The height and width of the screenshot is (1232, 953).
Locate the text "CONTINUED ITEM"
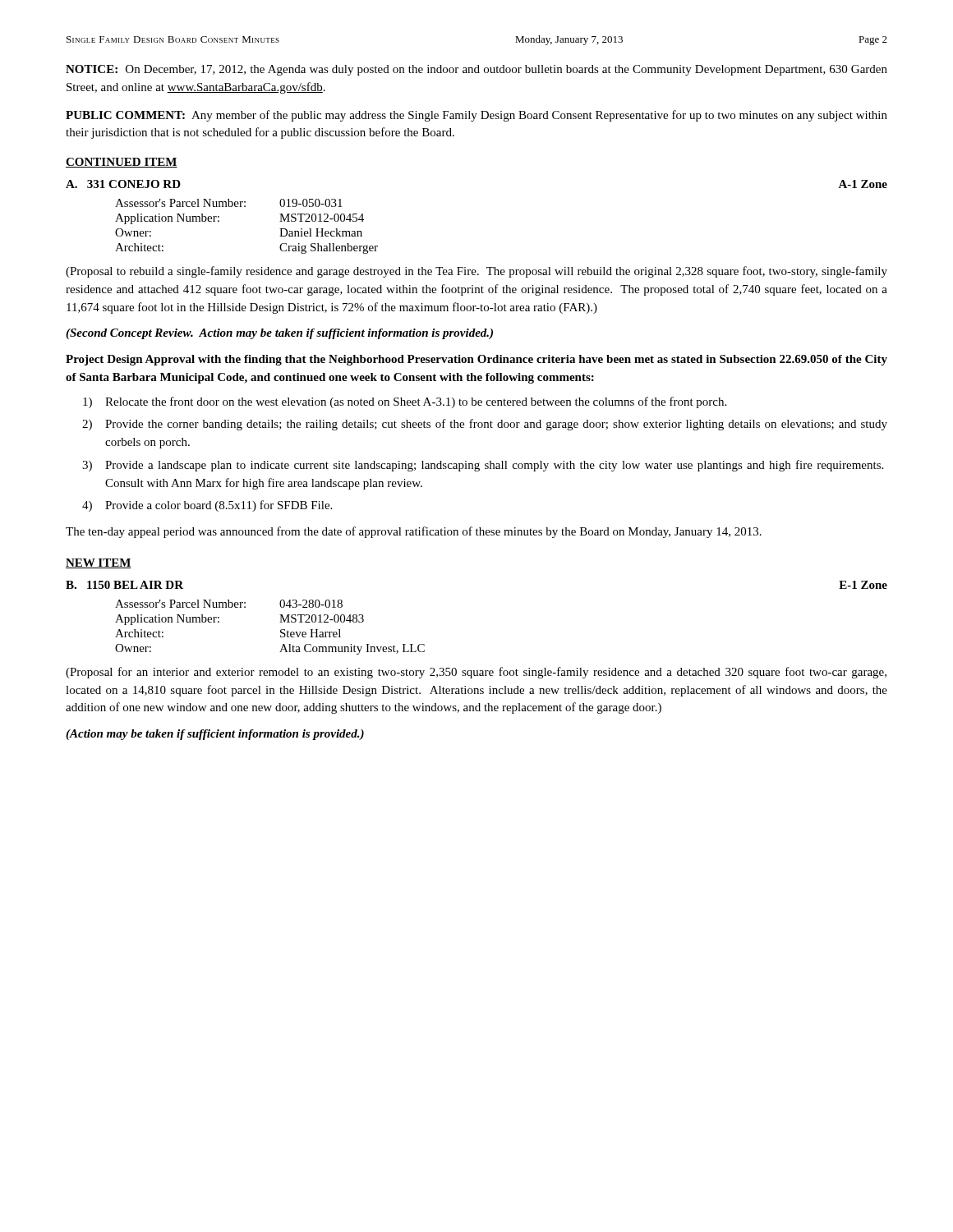click(x=121, y=162)
